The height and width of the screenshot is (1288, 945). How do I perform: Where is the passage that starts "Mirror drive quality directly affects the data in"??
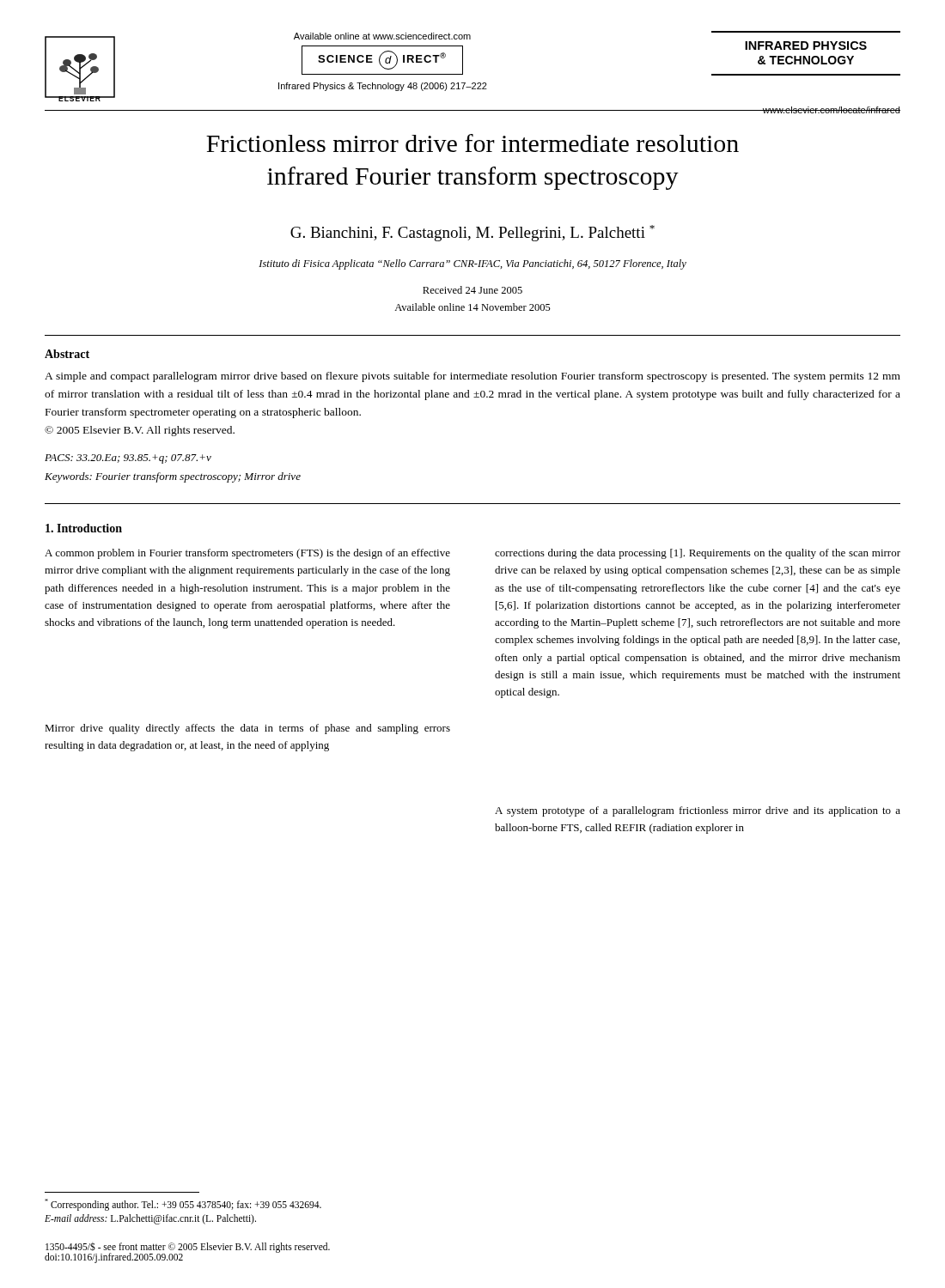[x=247, y=736]
